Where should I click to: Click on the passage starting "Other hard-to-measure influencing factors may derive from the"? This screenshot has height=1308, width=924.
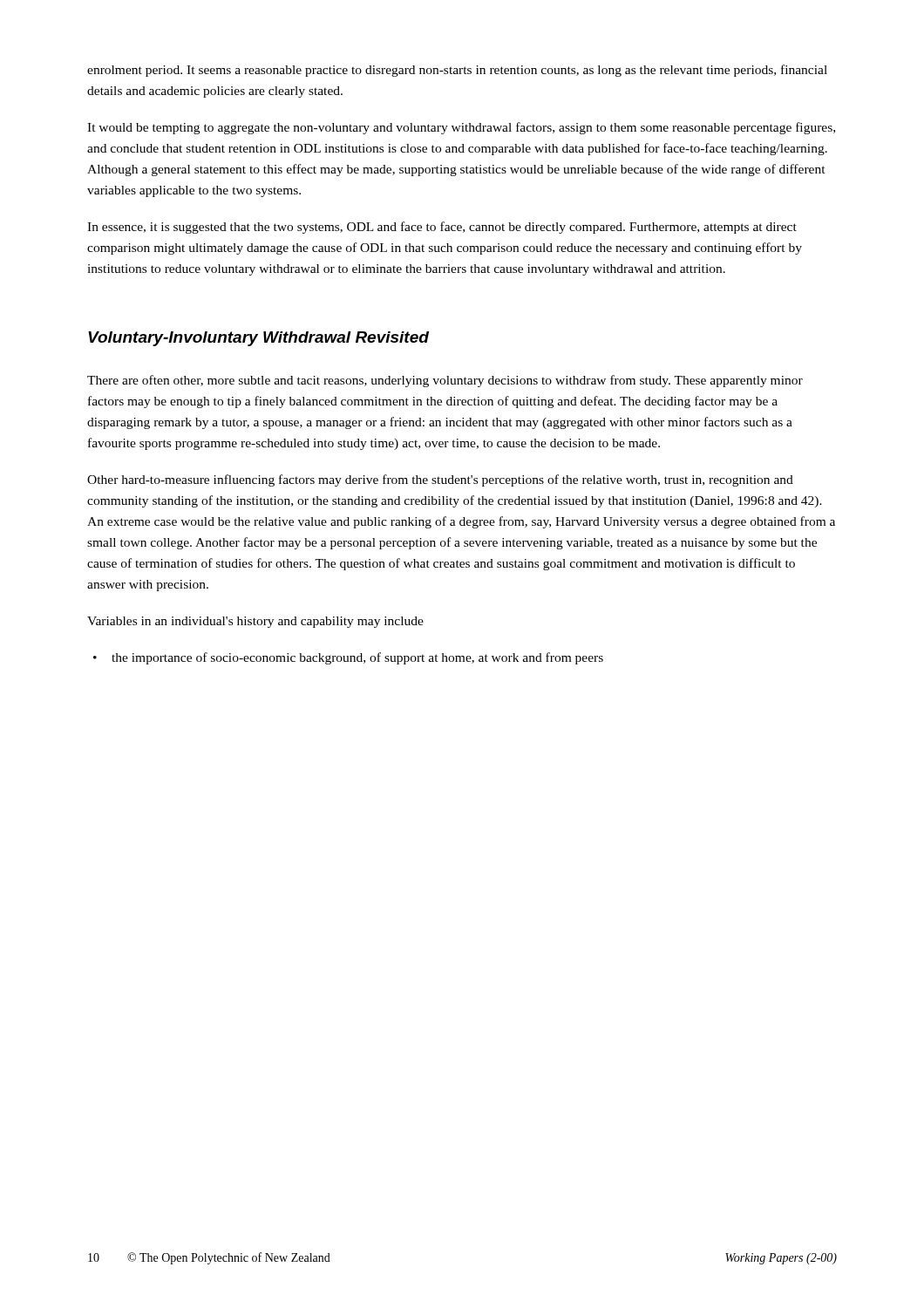click(461, 531)
